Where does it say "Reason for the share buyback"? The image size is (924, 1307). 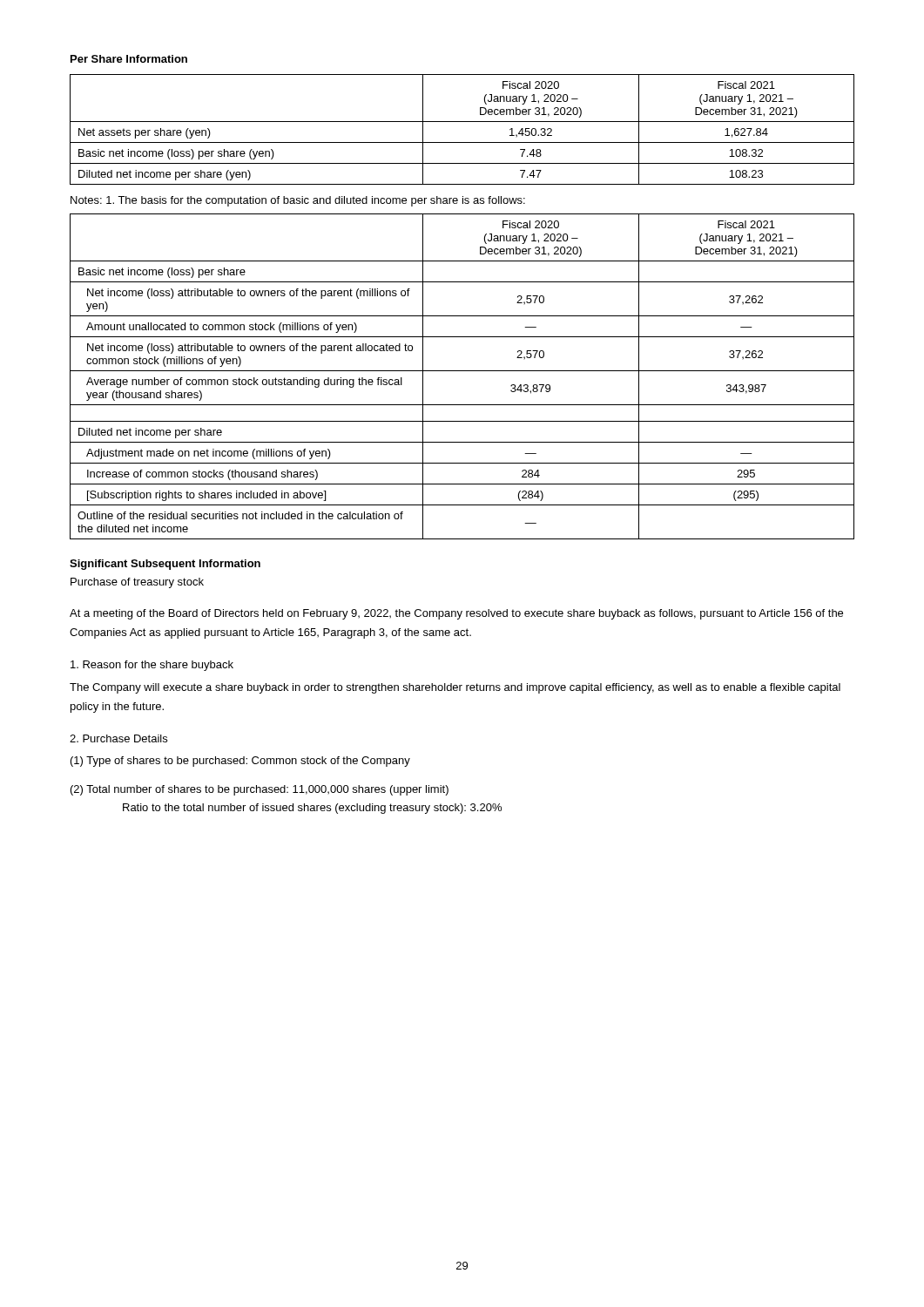[x=151, y=665]
